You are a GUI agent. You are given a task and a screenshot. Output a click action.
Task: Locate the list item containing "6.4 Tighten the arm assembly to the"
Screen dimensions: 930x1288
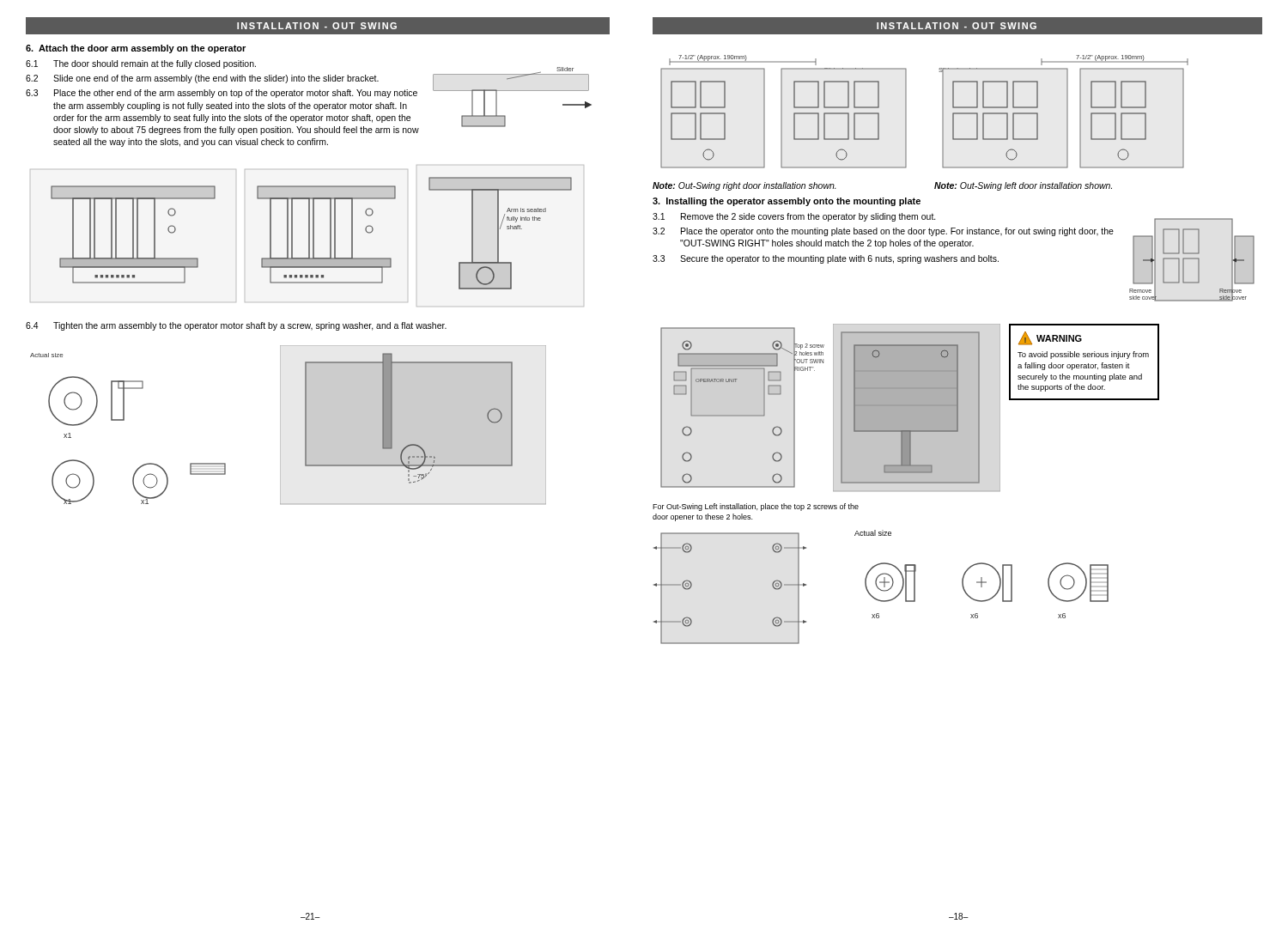tap(318, 326)
